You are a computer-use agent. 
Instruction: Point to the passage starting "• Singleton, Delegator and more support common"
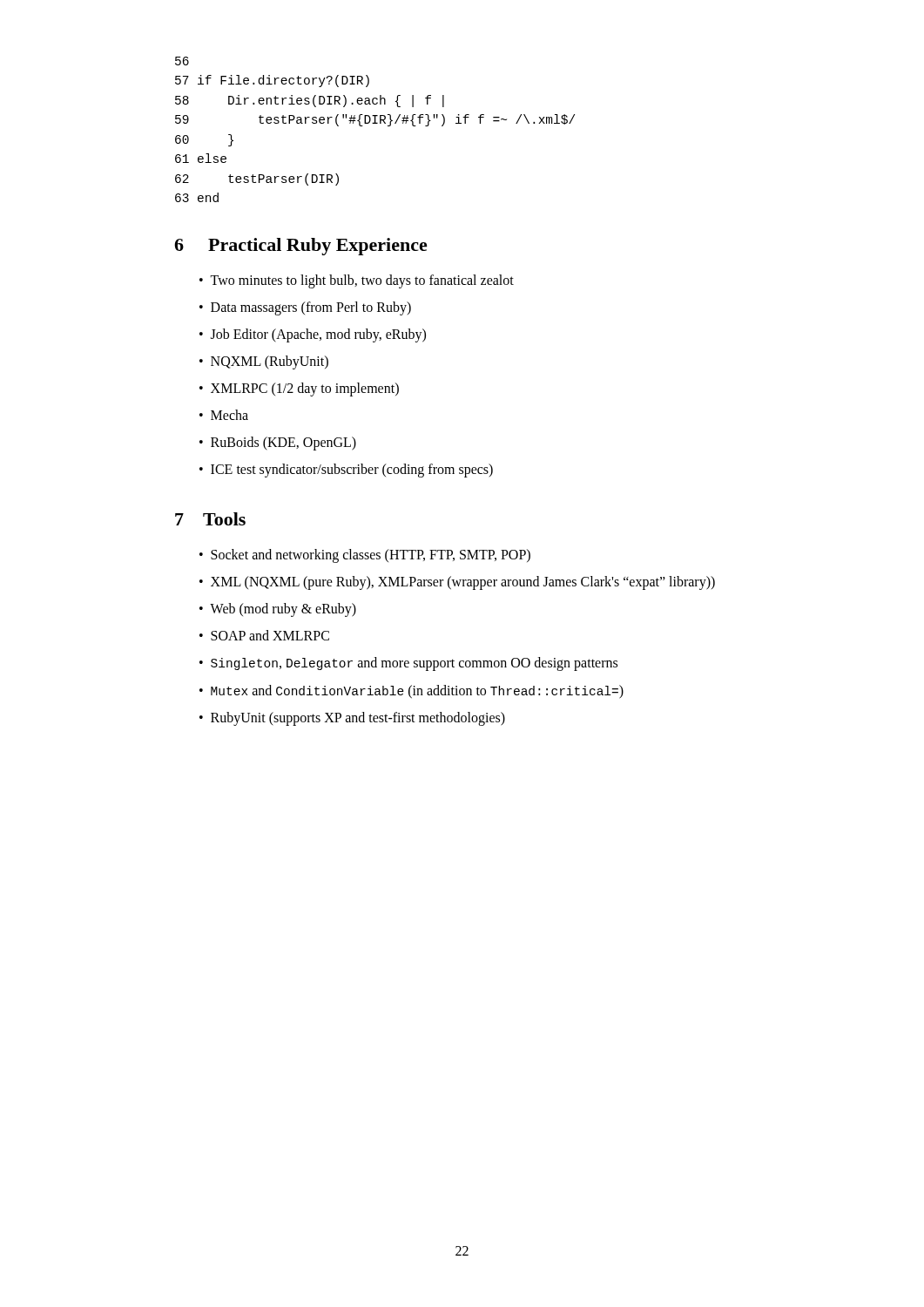(408, 663)
